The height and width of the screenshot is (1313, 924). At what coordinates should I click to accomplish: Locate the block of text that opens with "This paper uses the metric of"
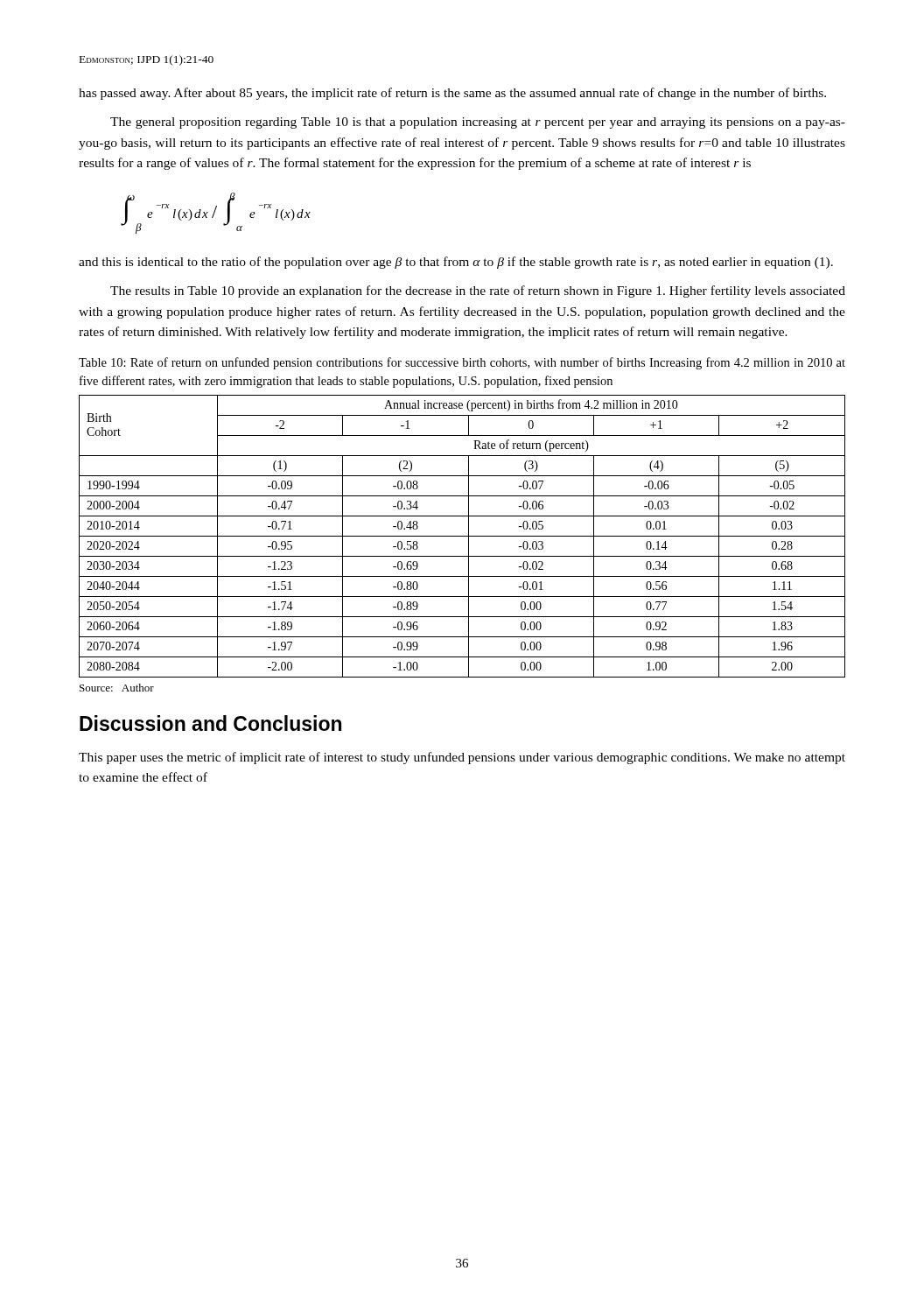point(462,767)
